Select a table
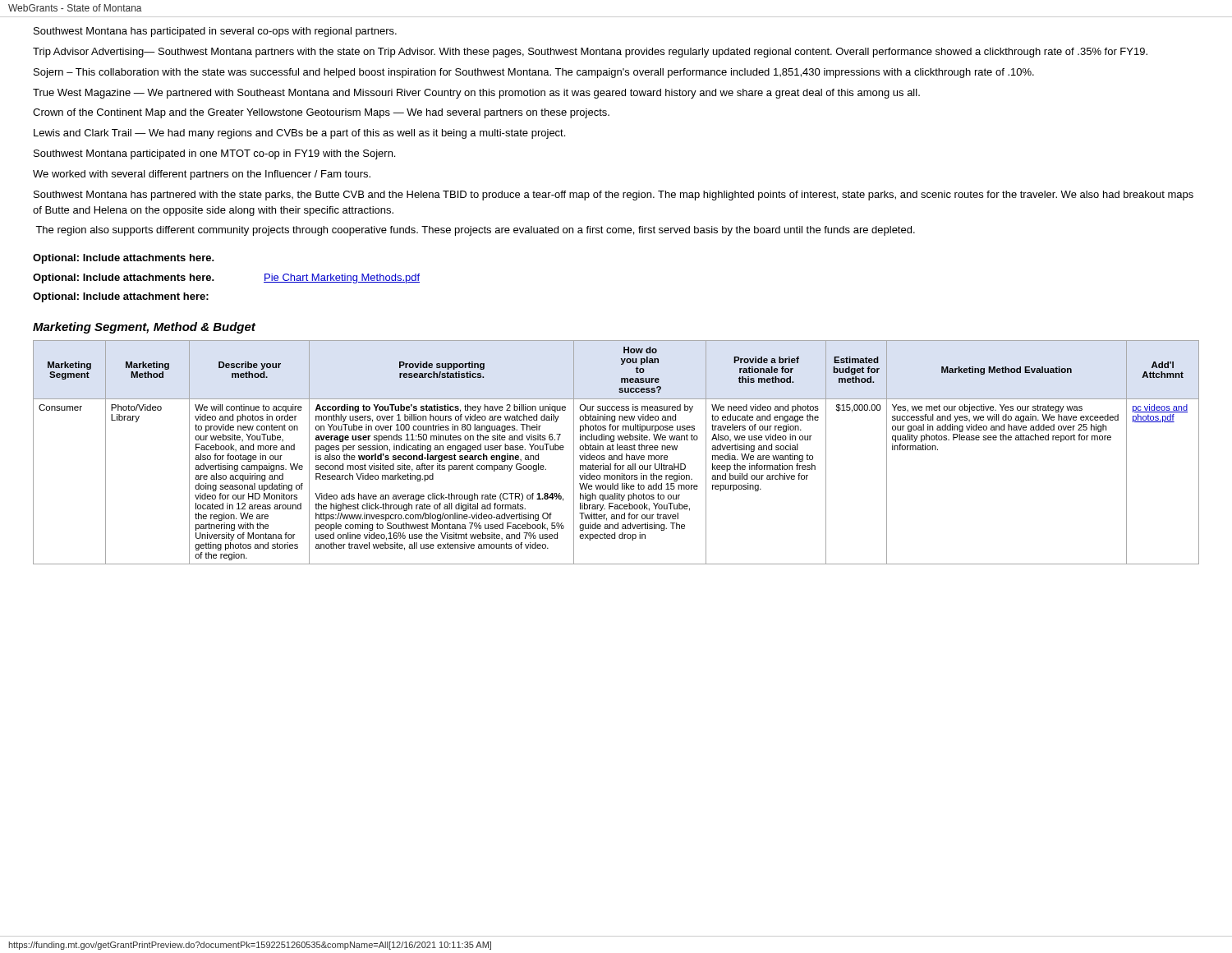The height and width of the screenshot is (953, 1232). click(616, 452)
